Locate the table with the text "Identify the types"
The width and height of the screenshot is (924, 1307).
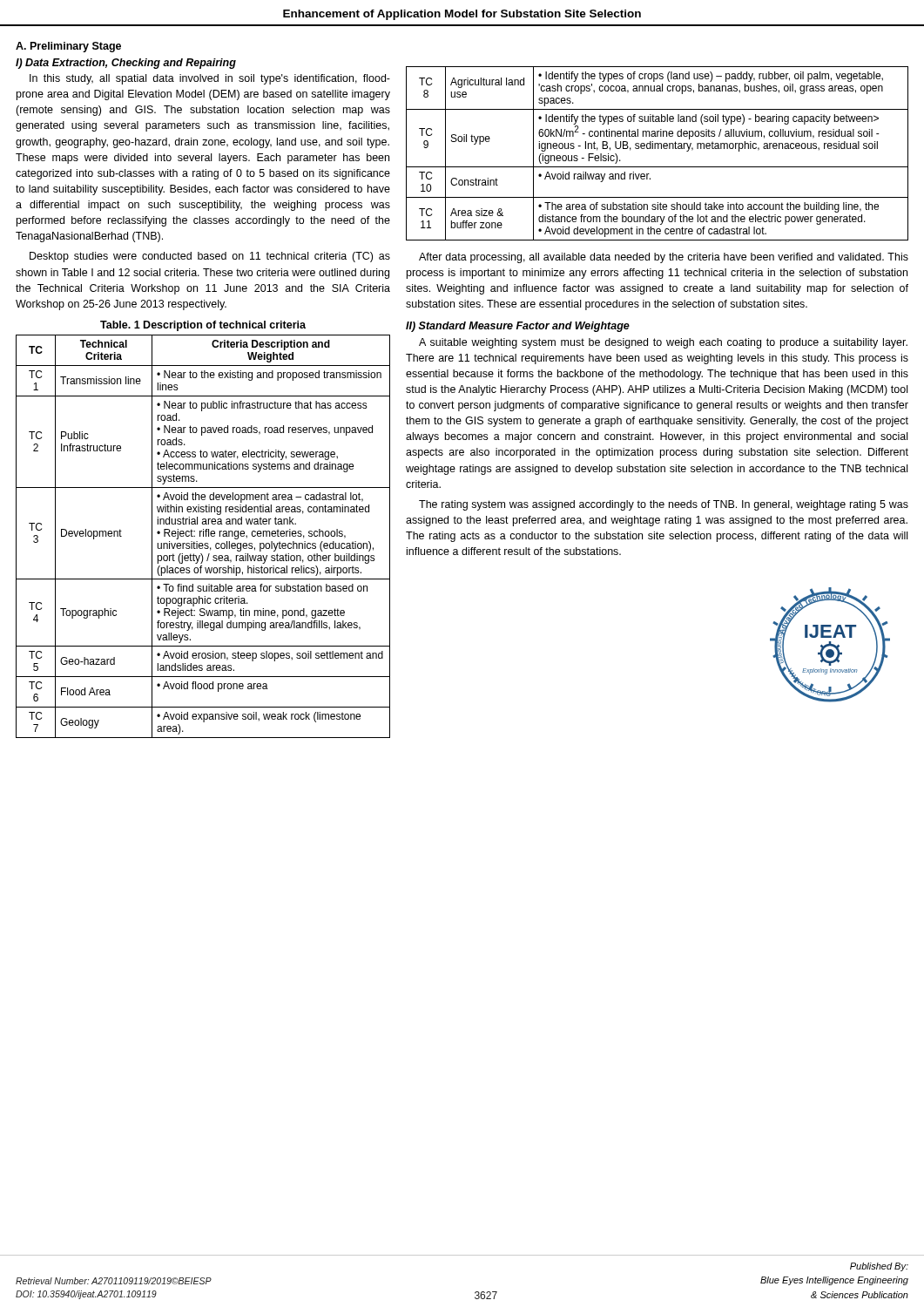(x=657, y=153)
